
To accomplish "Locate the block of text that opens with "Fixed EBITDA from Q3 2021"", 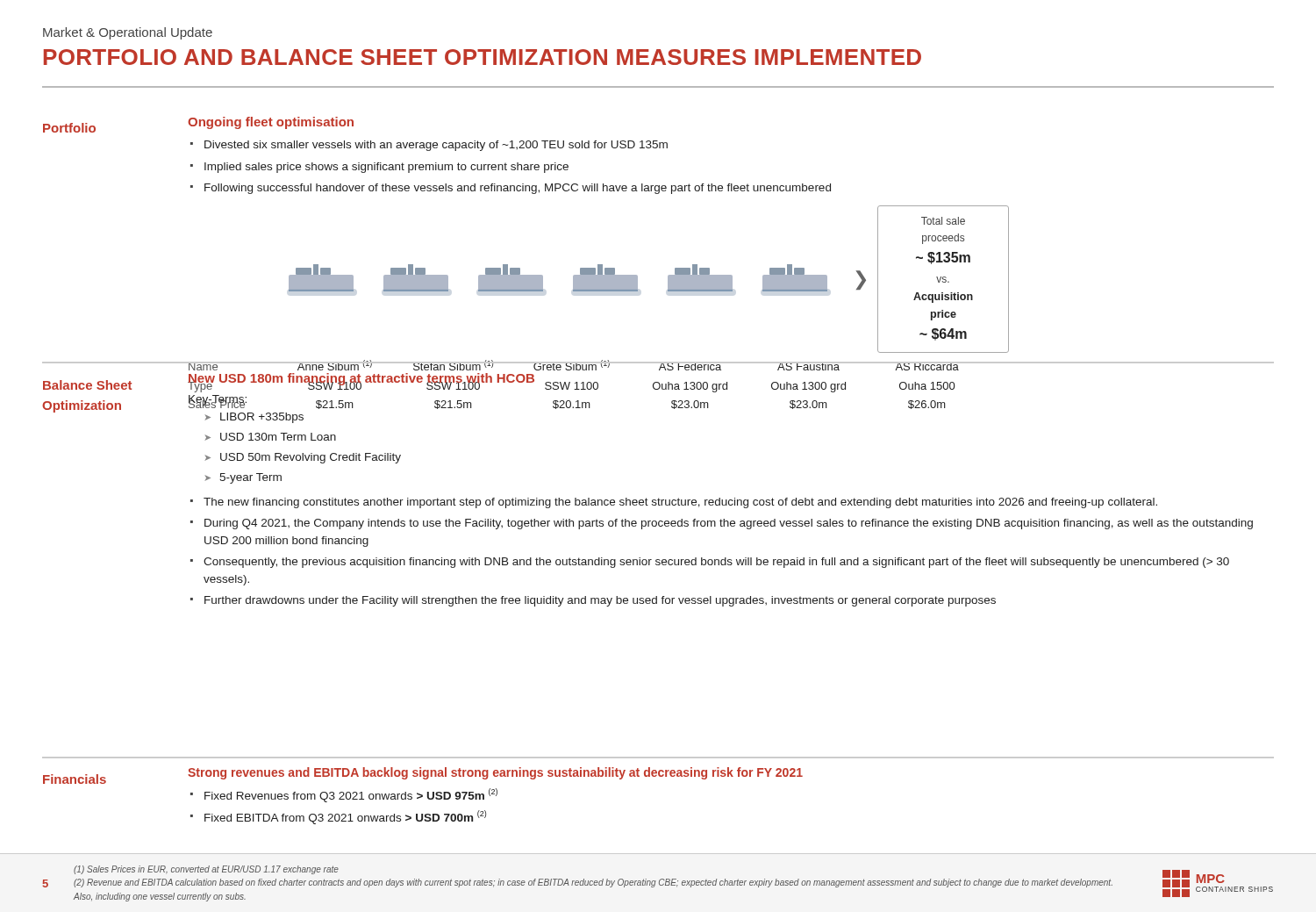I will coord(345,817).
